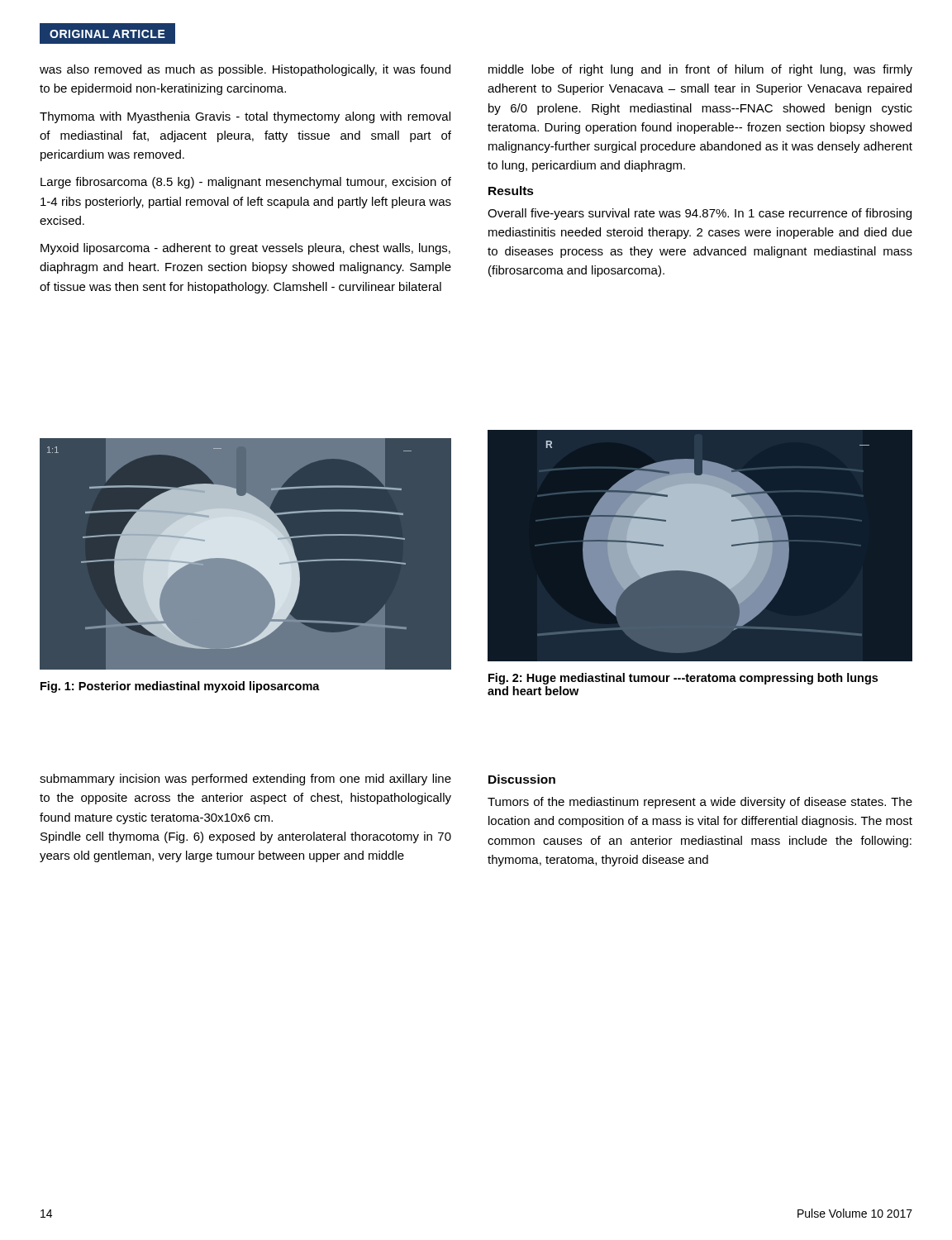
Task: Select the text starting "ORIGINAL ARTICLE"
Action: [108, 34]
